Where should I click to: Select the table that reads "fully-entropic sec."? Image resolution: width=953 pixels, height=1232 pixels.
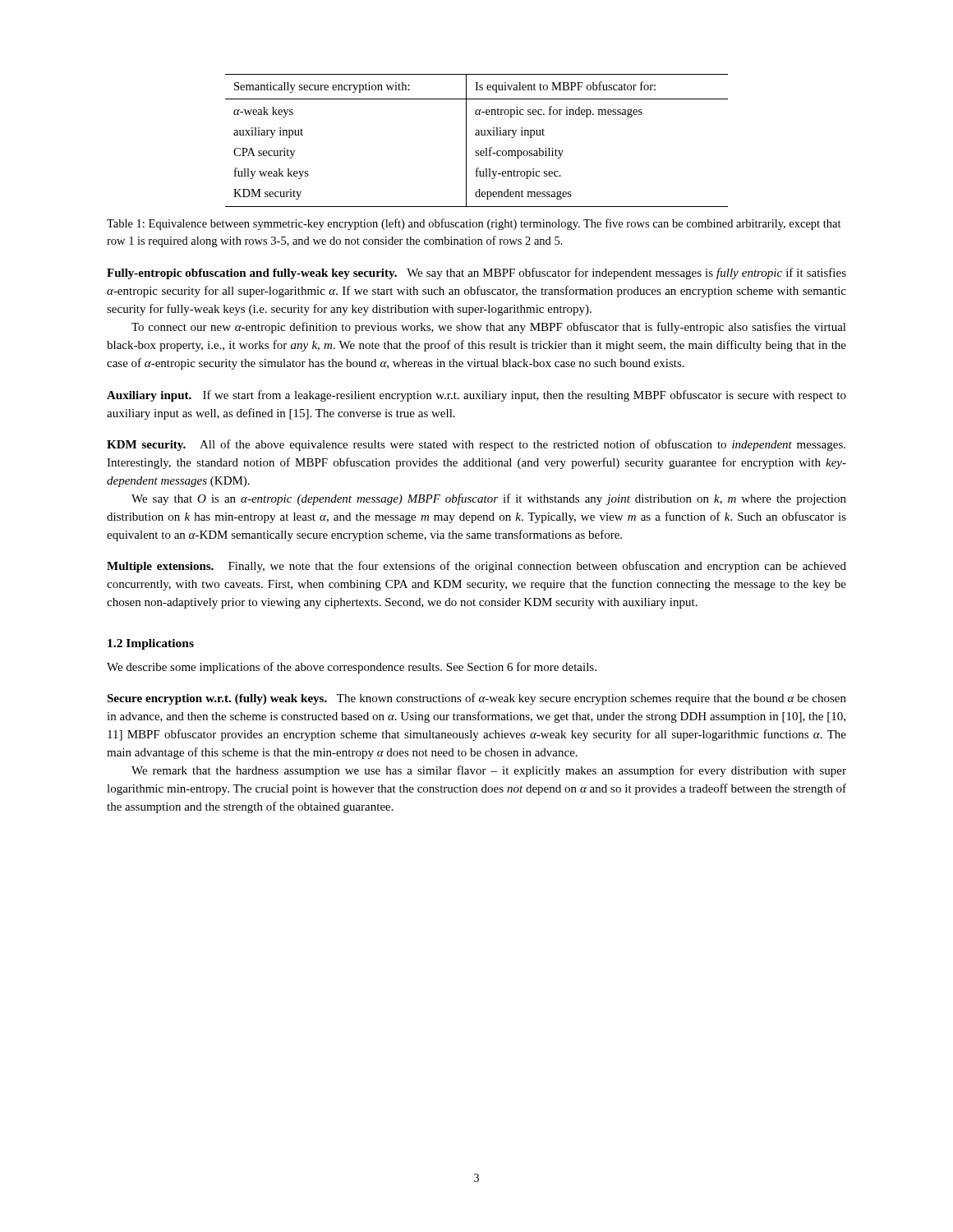[x=476, y=141]
